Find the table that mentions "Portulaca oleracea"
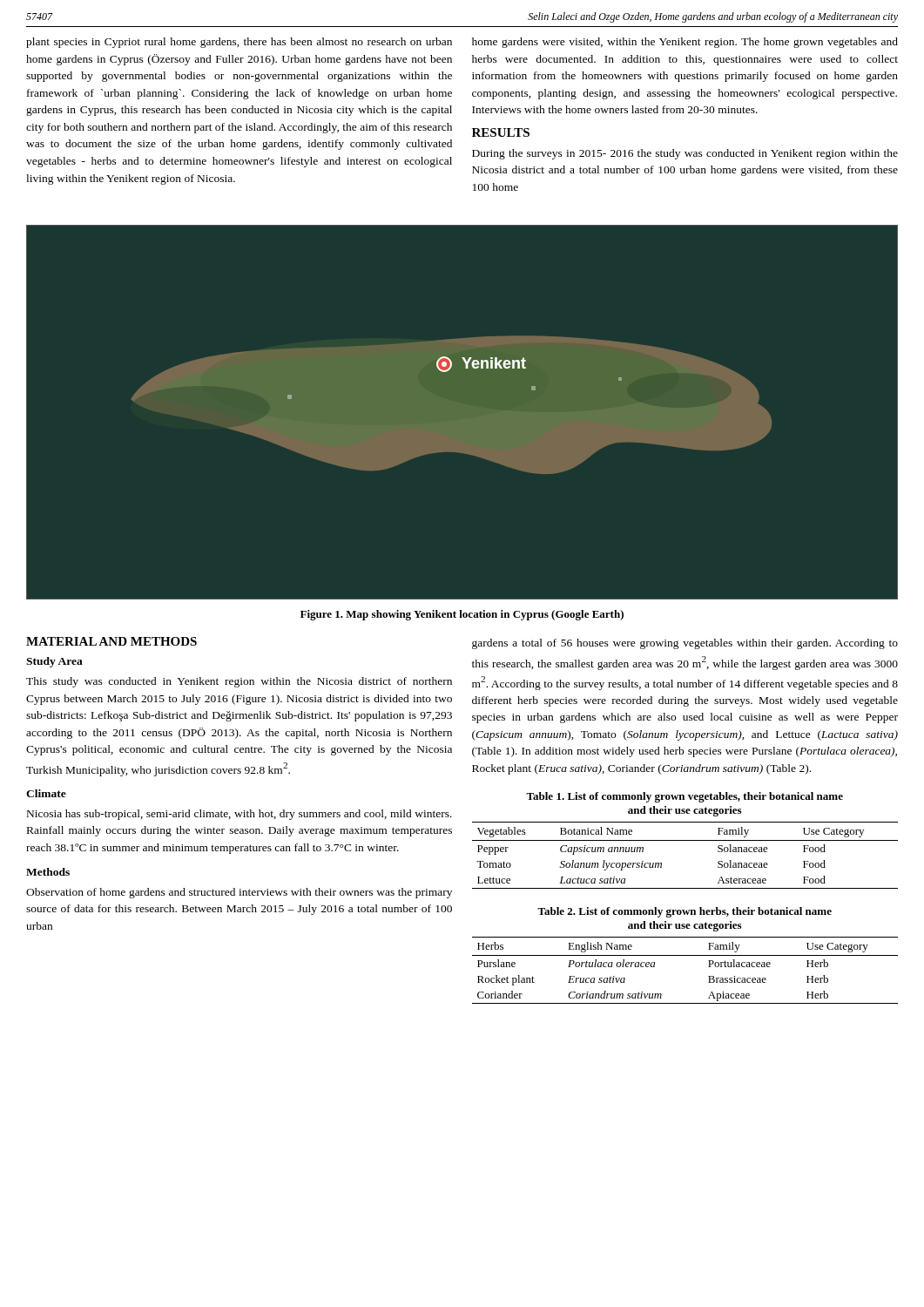 (685, 970)
